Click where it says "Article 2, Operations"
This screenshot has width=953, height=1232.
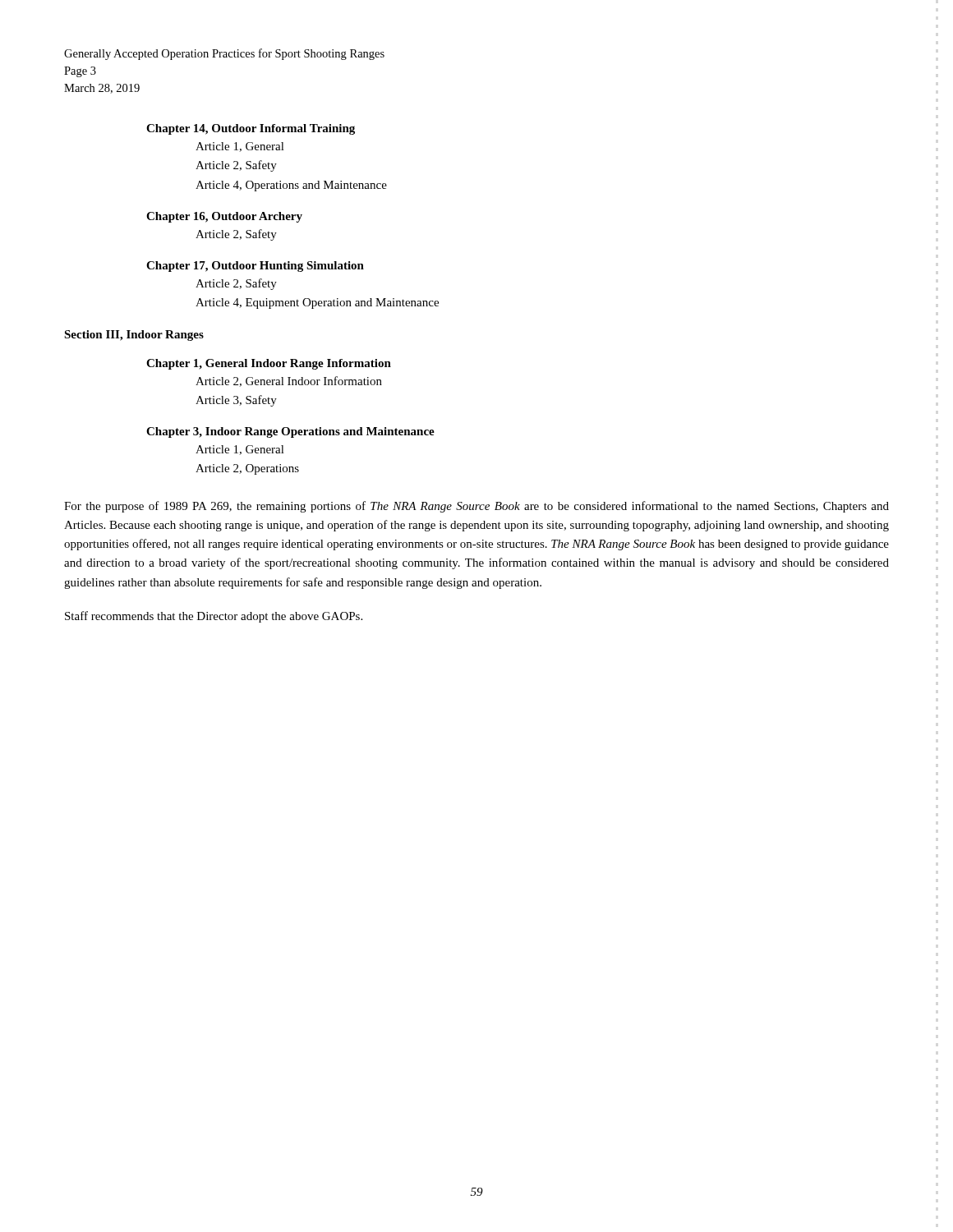coord(247,468)
